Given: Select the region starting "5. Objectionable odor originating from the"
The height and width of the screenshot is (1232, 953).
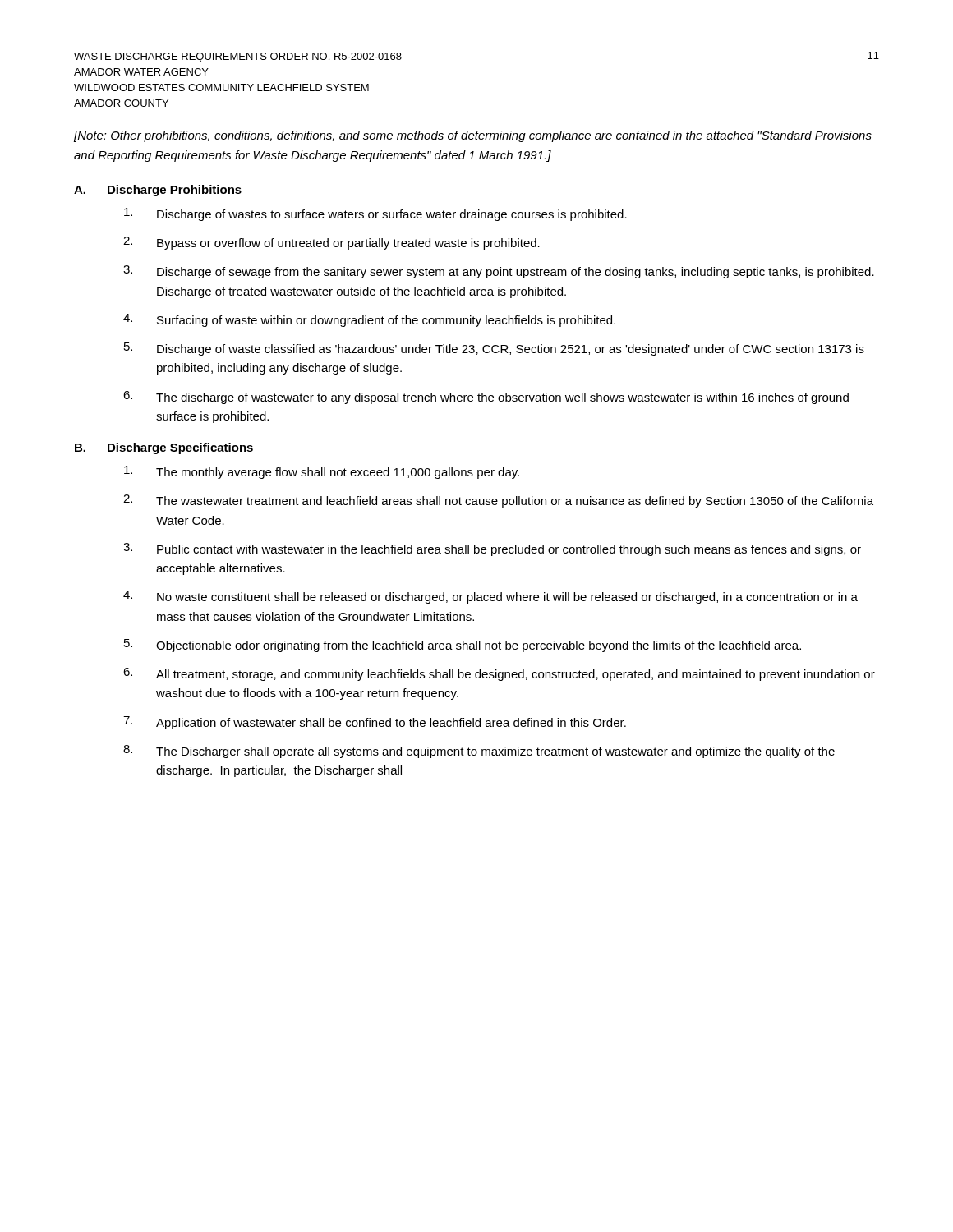Looking at the screenshot, I should tap(463, 645).
